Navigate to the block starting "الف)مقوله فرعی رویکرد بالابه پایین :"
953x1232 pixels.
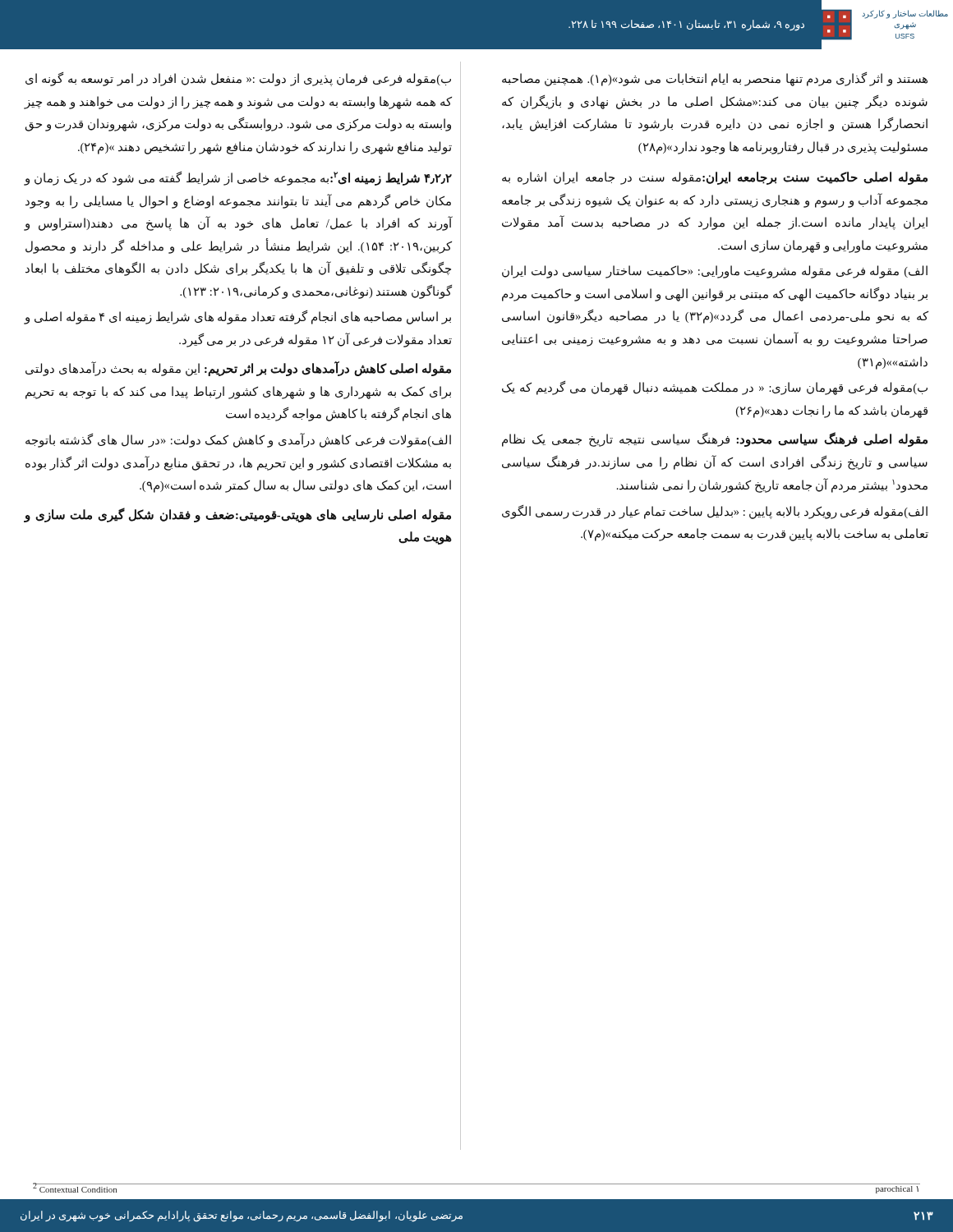(x=715, y=523)
